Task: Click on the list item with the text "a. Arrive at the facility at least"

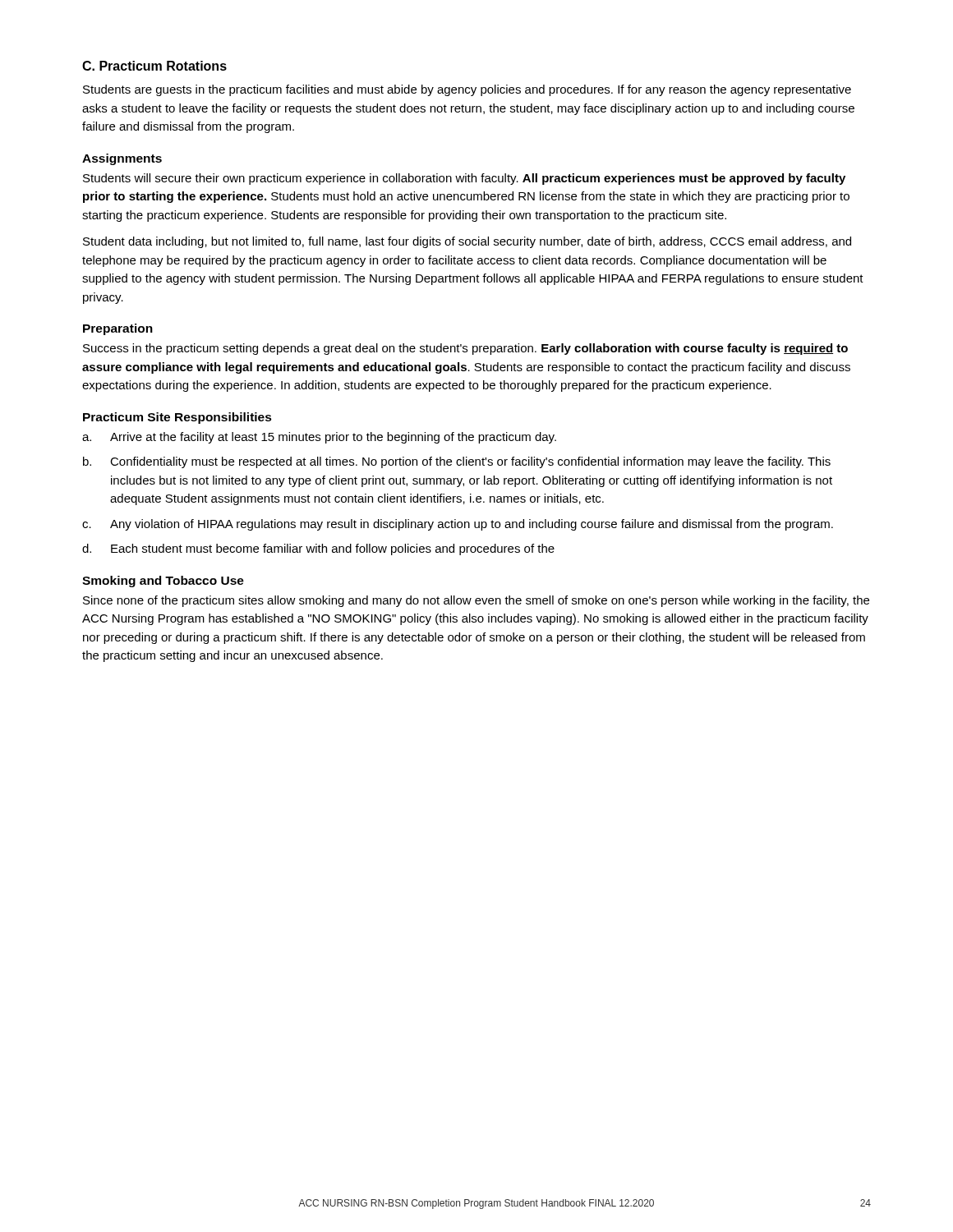Action: point(476,437)
